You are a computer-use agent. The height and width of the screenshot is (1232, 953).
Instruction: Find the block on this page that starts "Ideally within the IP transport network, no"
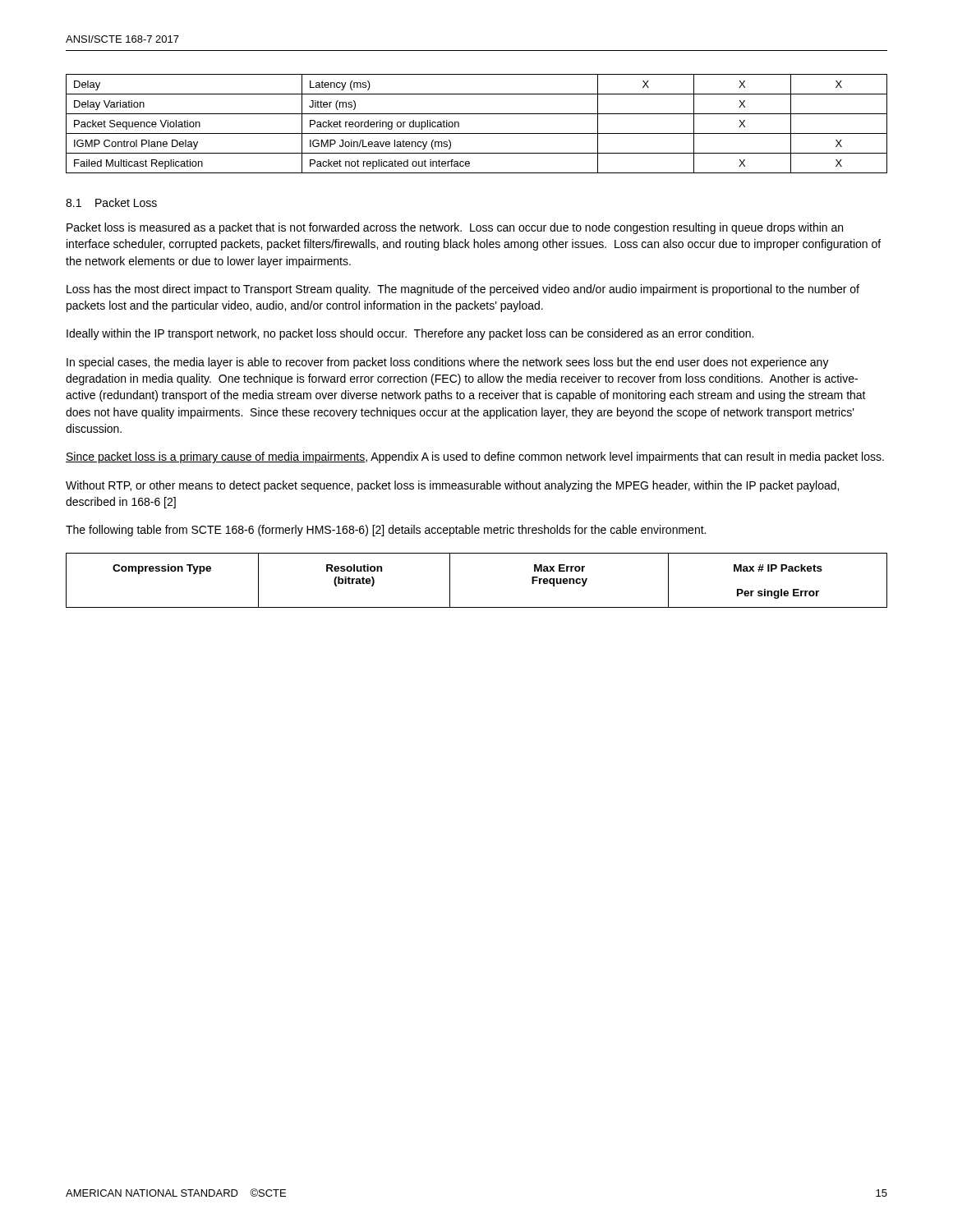point(410,334)
